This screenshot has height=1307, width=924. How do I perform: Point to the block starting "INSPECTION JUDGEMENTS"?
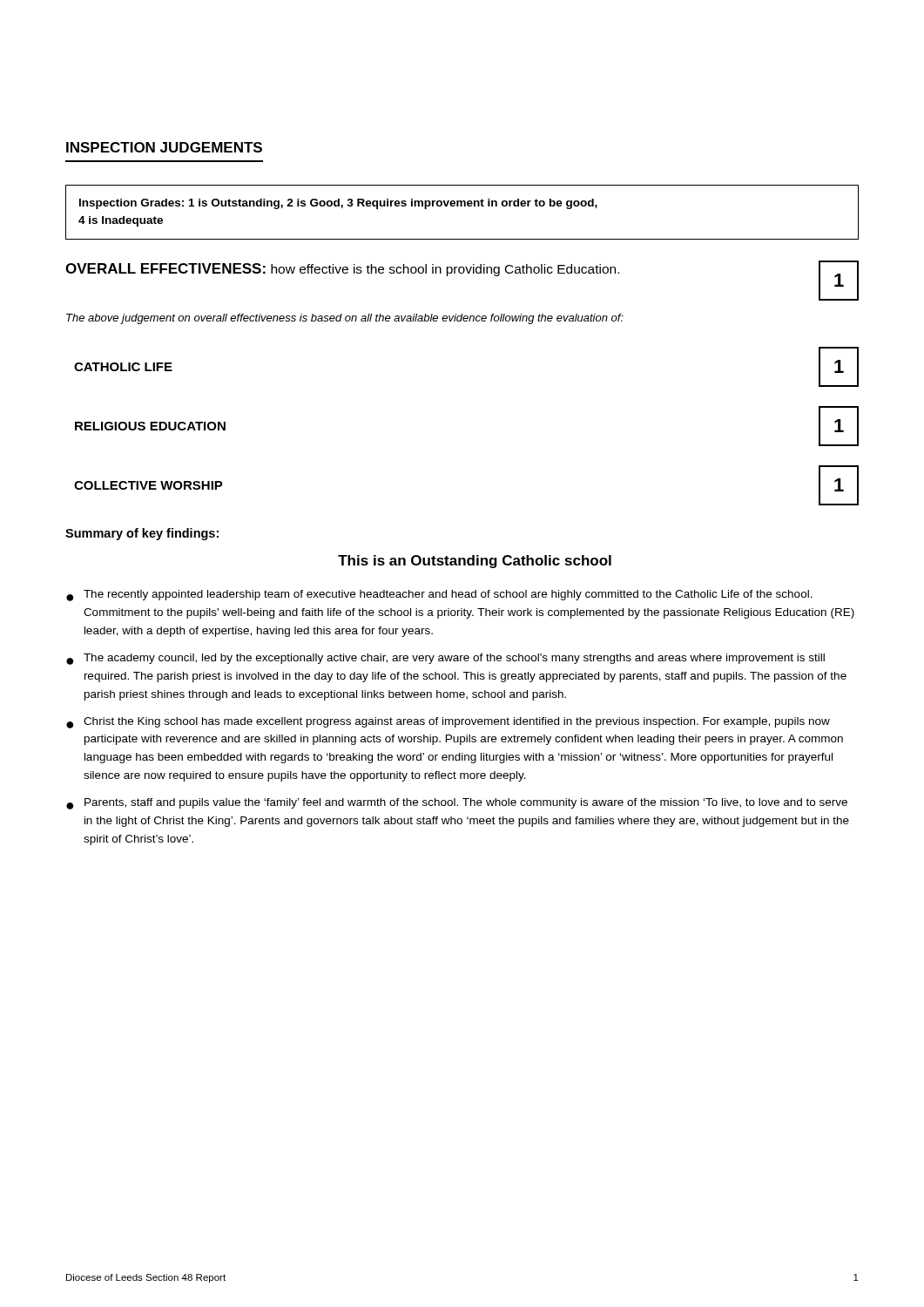click(x=164, y=151)
